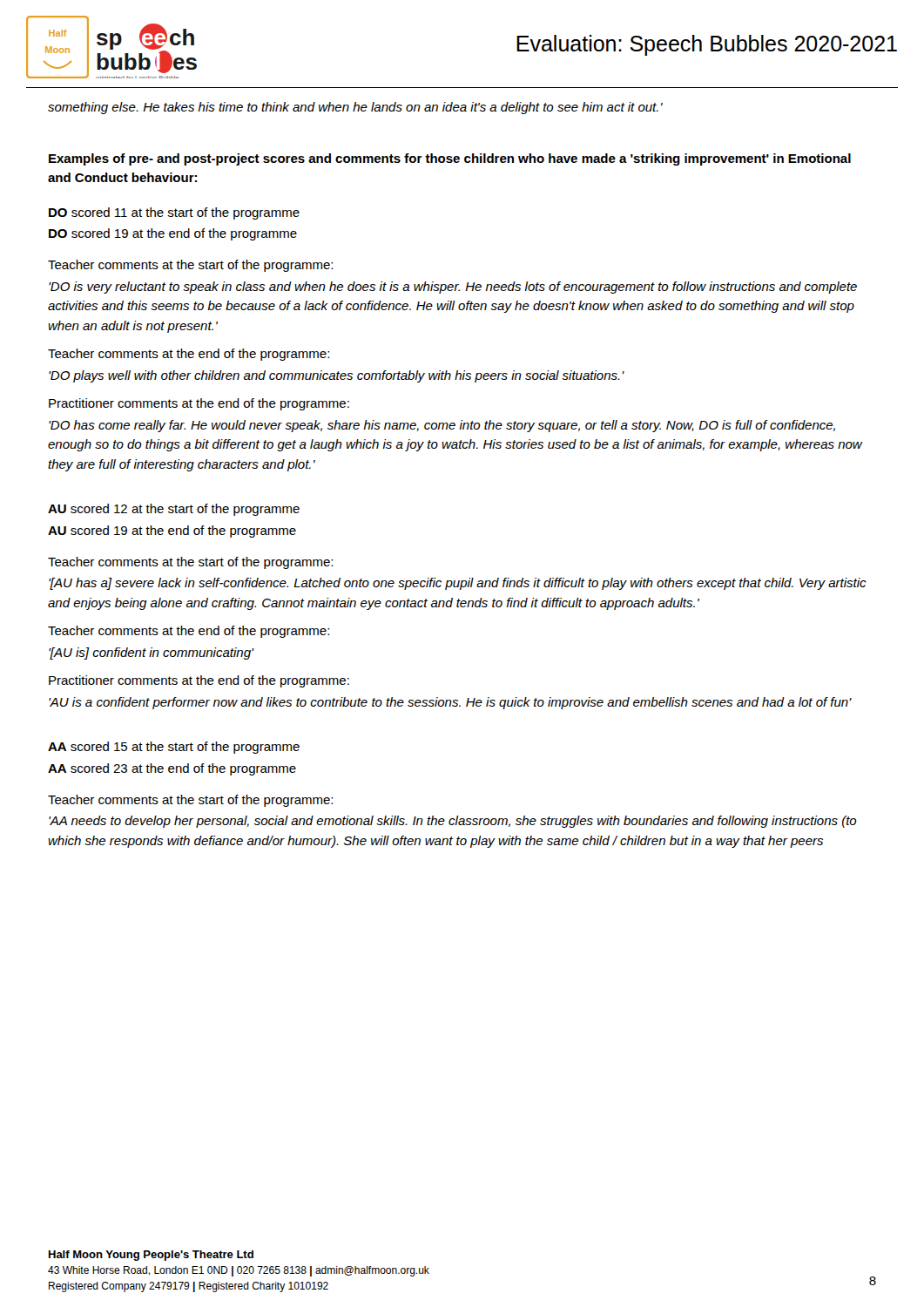Find the text block containing "'DO is very reluctant to speak in"

coord(453,305)
